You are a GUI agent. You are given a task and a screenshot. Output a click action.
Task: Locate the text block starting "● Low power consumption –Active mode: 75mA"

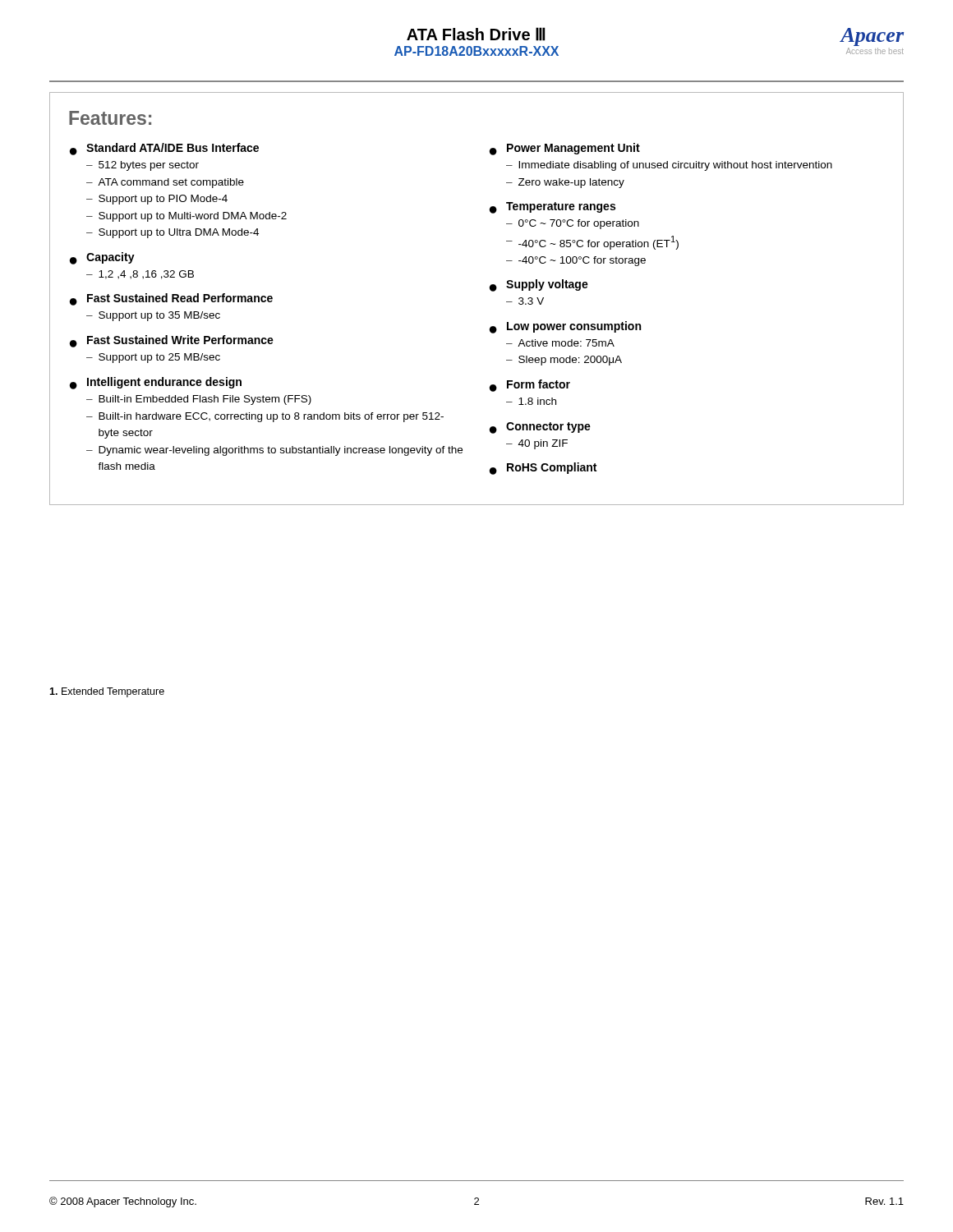coord(565,344)
